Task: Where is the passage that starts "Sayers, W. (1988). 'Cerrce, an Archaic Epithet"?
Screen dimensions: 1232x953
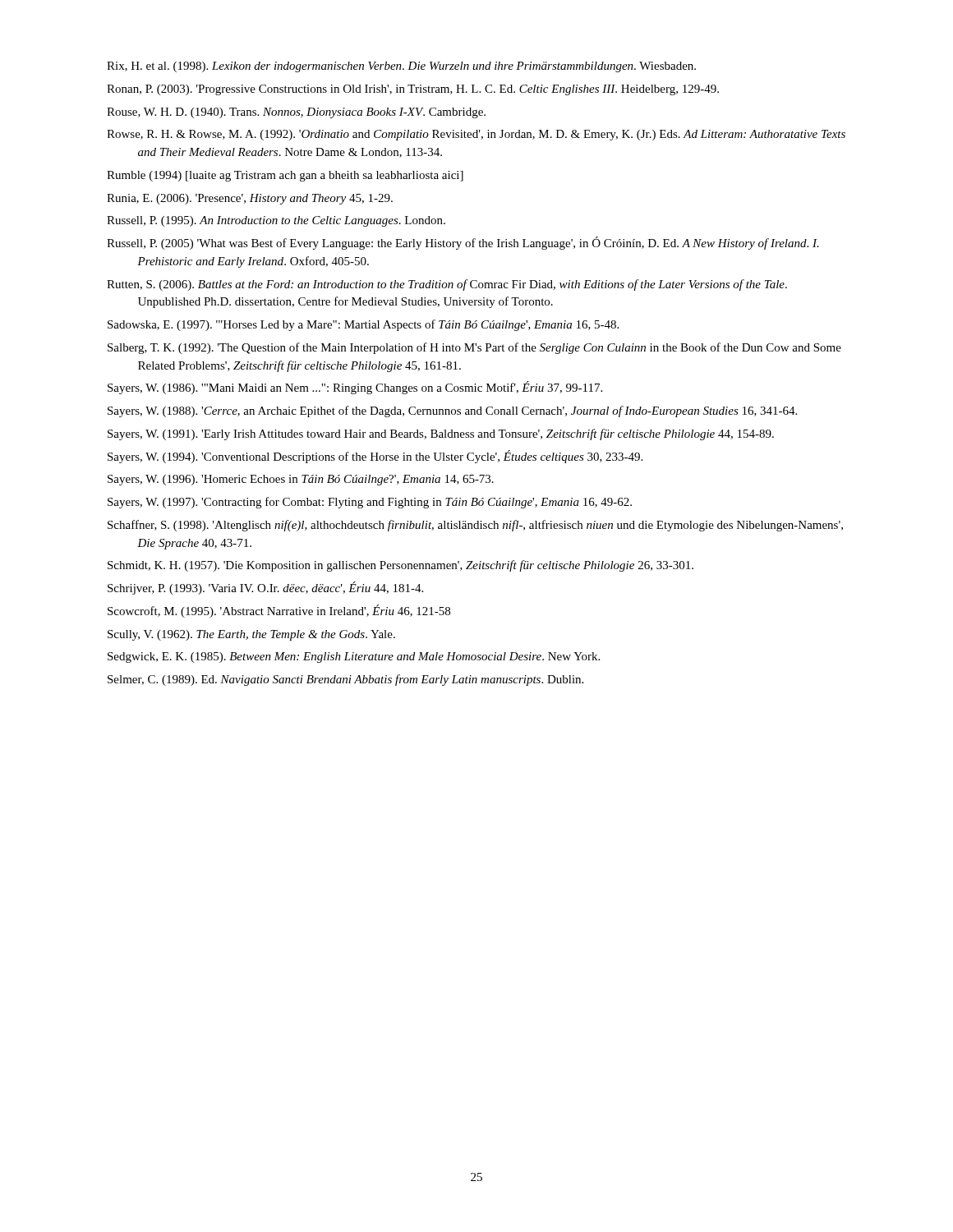Action: [452, 411]
